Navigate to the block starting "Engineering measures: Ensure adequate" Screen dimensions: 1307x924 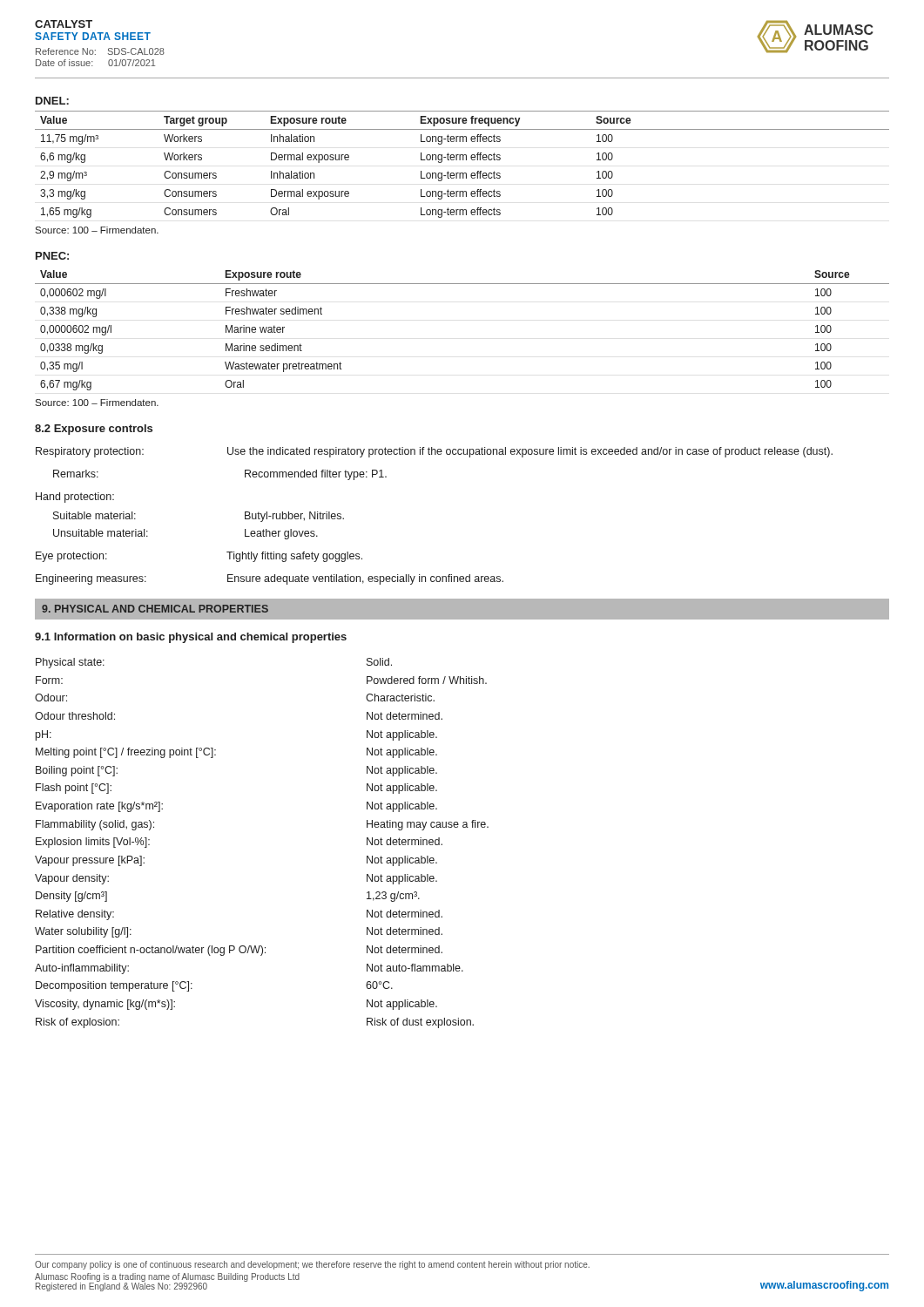pos(462,579)
